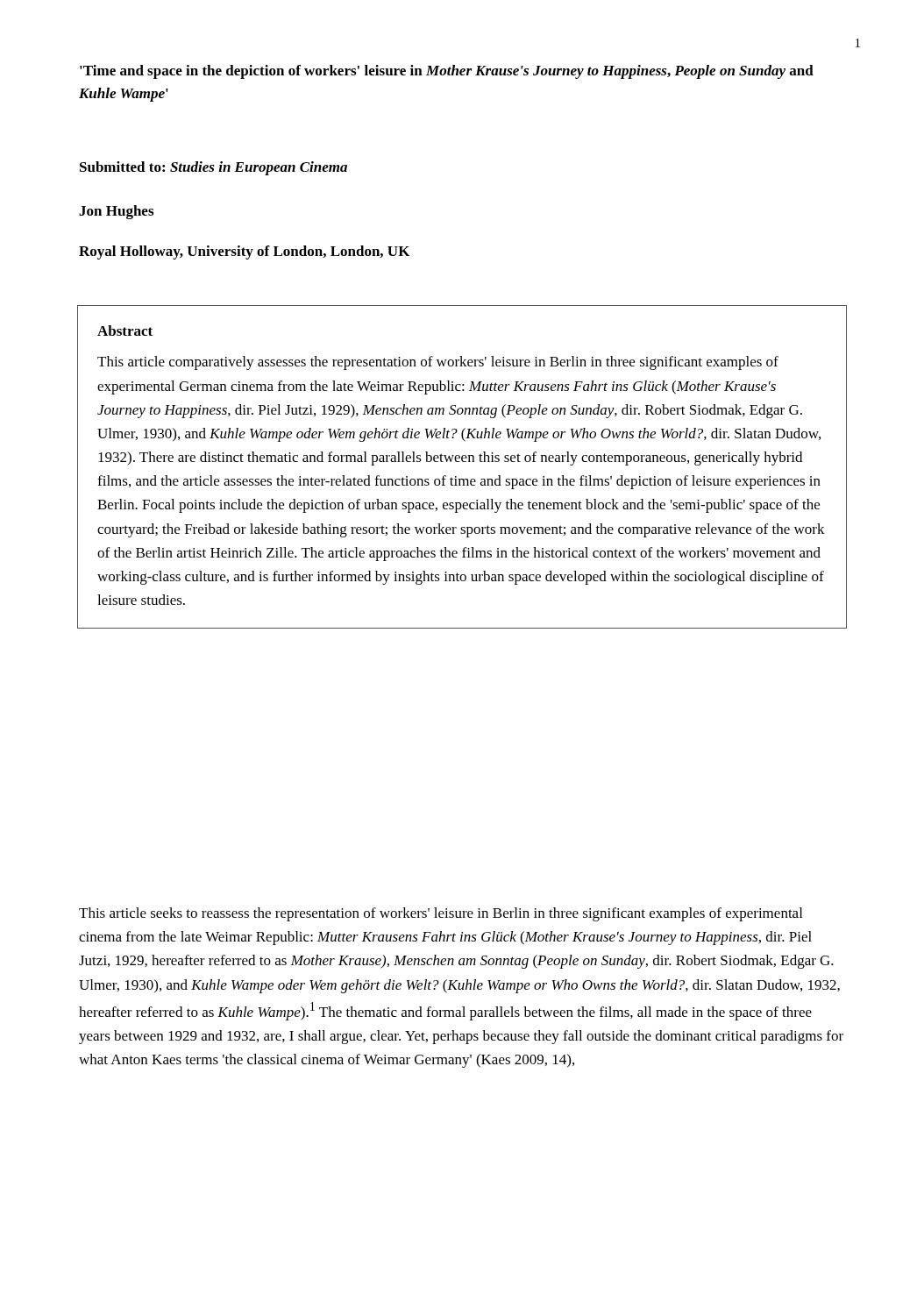The height and width of the screenshot is (1315, 924).
Task: Locate the text block starting "Submitted to: Studies in European Cinema"
Action: point(213,168)
